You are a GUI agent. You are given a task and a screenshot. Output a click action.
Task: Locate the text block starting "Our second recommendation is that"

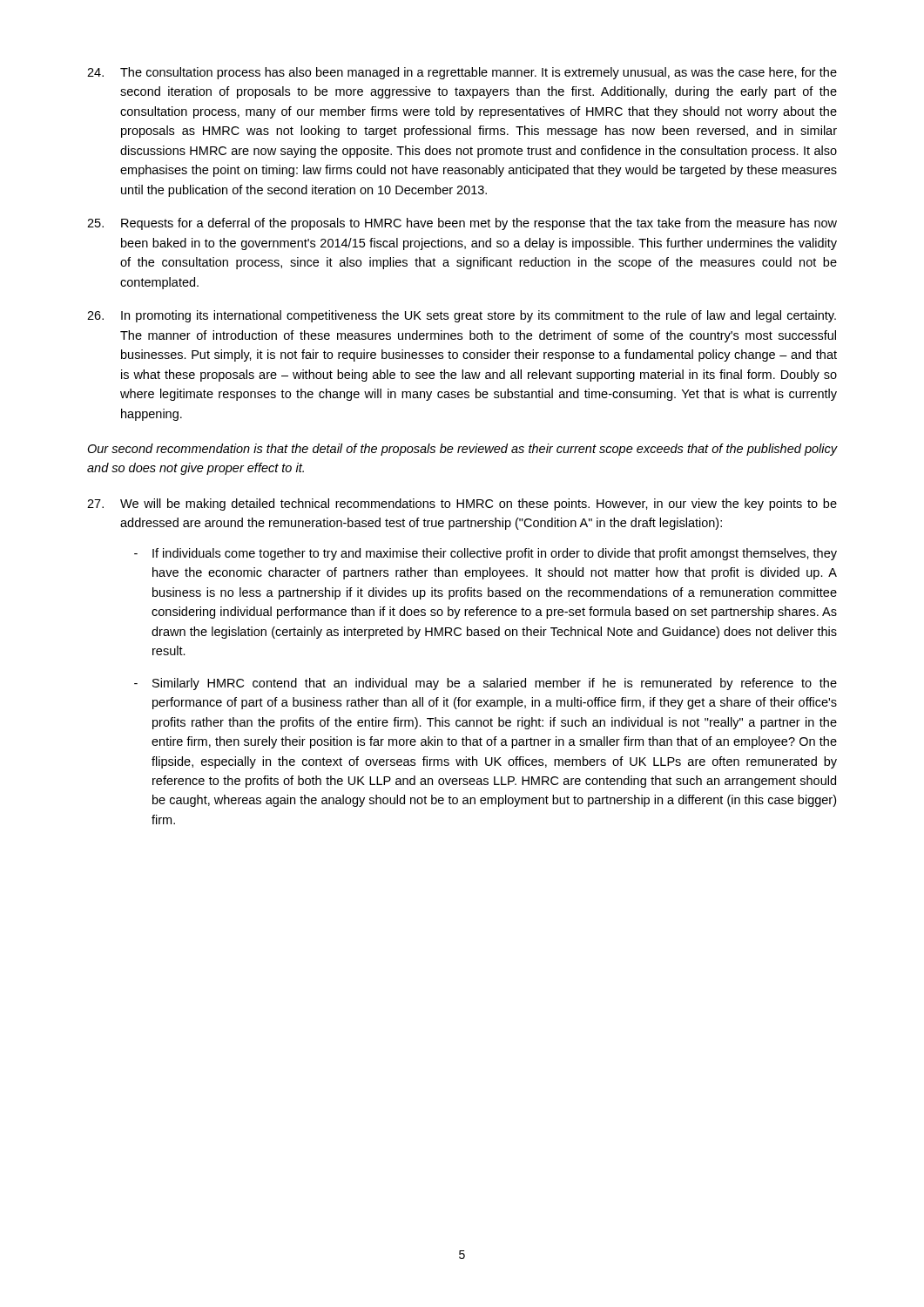[x=462, y=458]
